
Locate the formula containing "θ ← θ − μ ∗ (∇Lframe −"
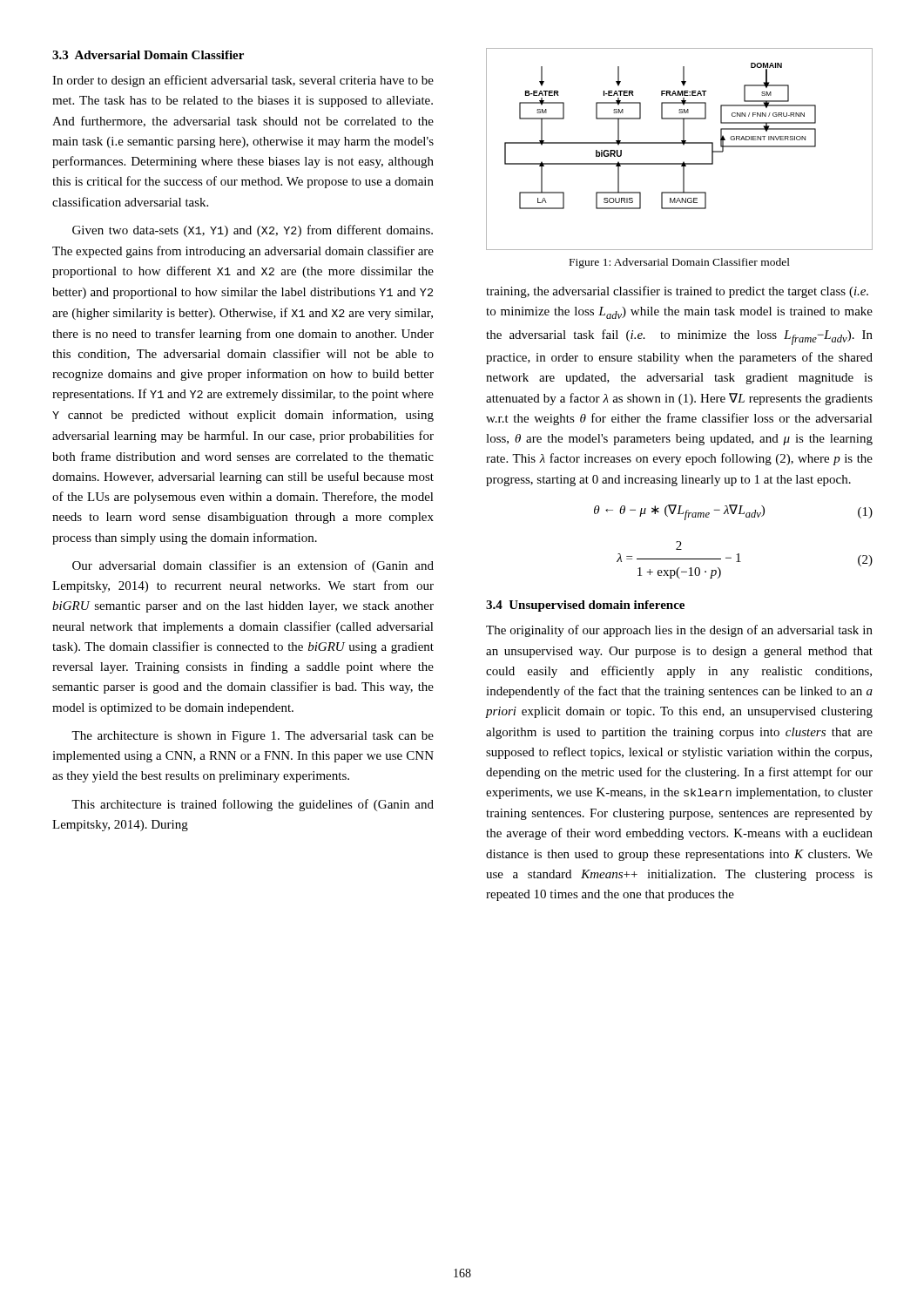733,511
